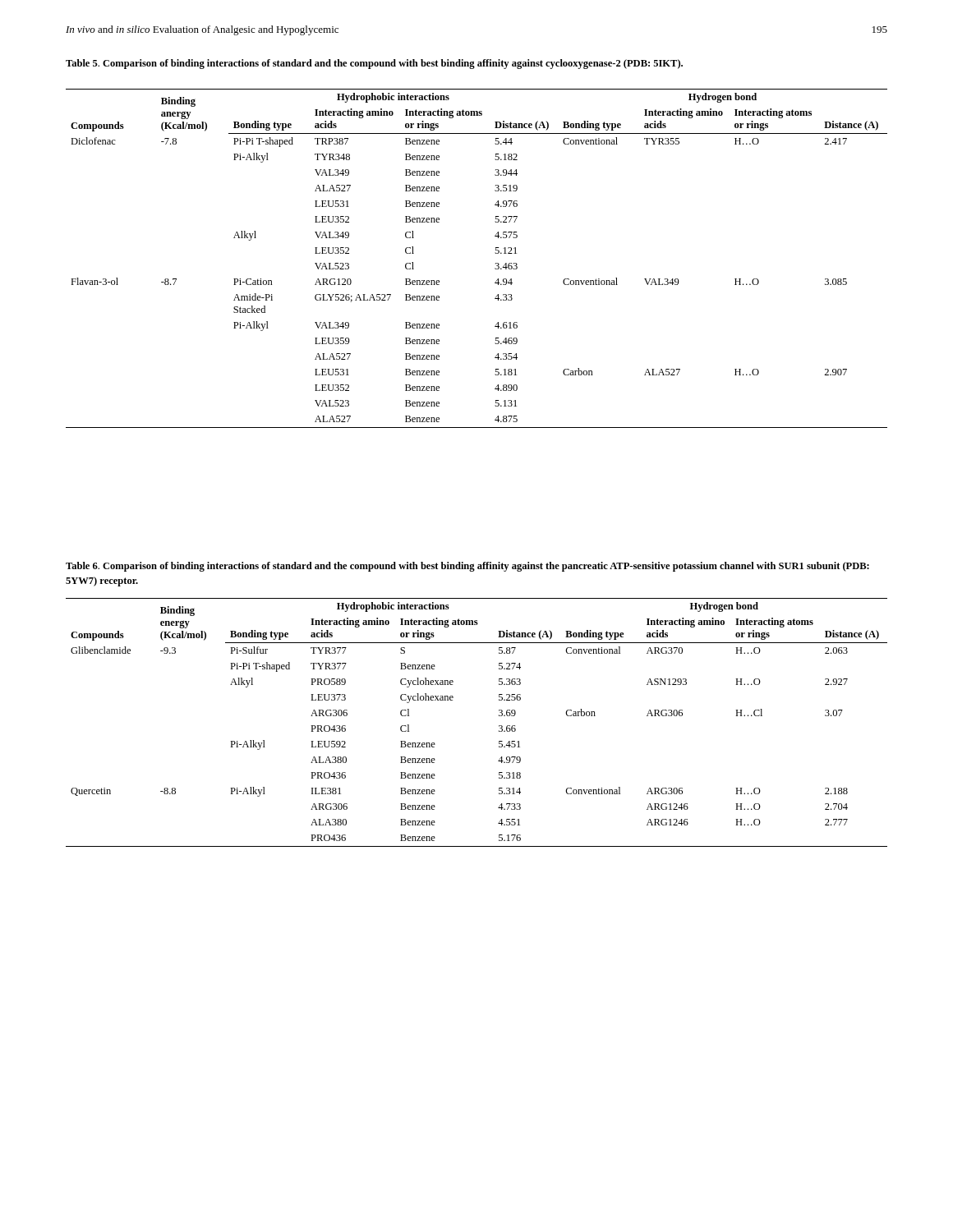Navigate to the text block starting "Table 5. Comparison of binding interactions of"

[375, 63]
